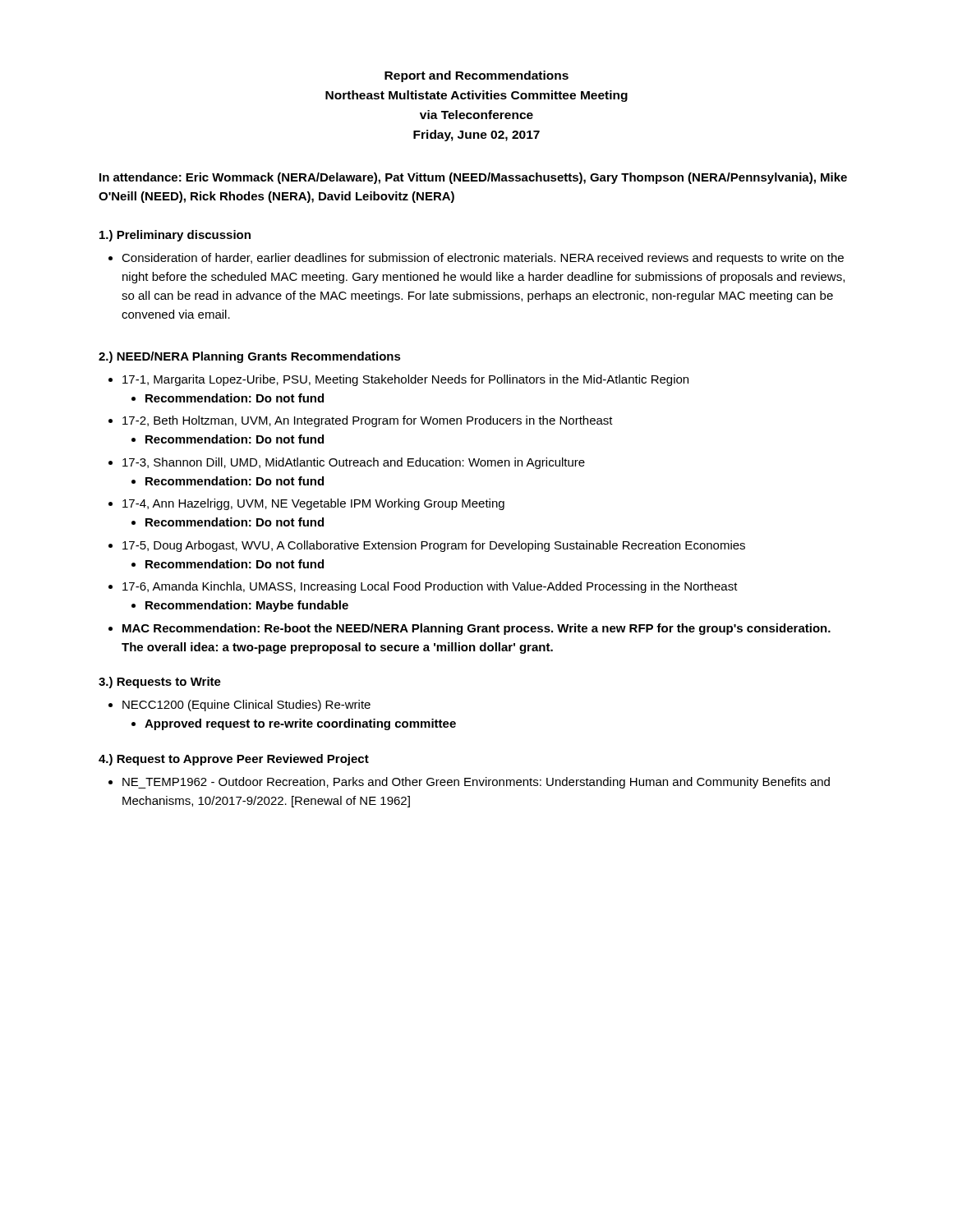Click where it says "1.) Preliminary discussion"
The height and width of the screenshot is (1232, 953).
[175, 234]
